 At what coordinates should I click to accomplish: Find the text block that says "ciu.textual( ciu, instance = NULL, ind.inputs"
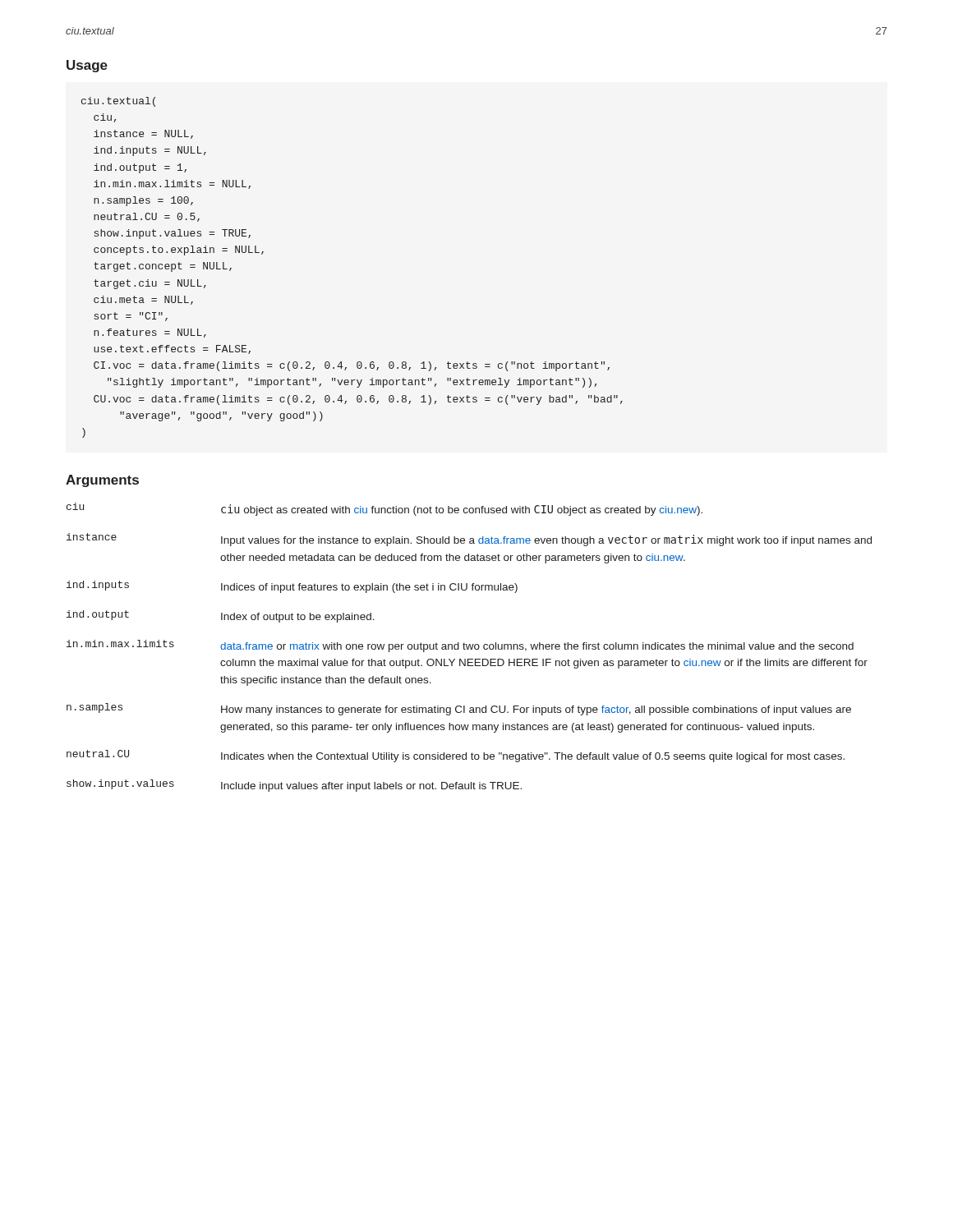click(x=118, y=102)
